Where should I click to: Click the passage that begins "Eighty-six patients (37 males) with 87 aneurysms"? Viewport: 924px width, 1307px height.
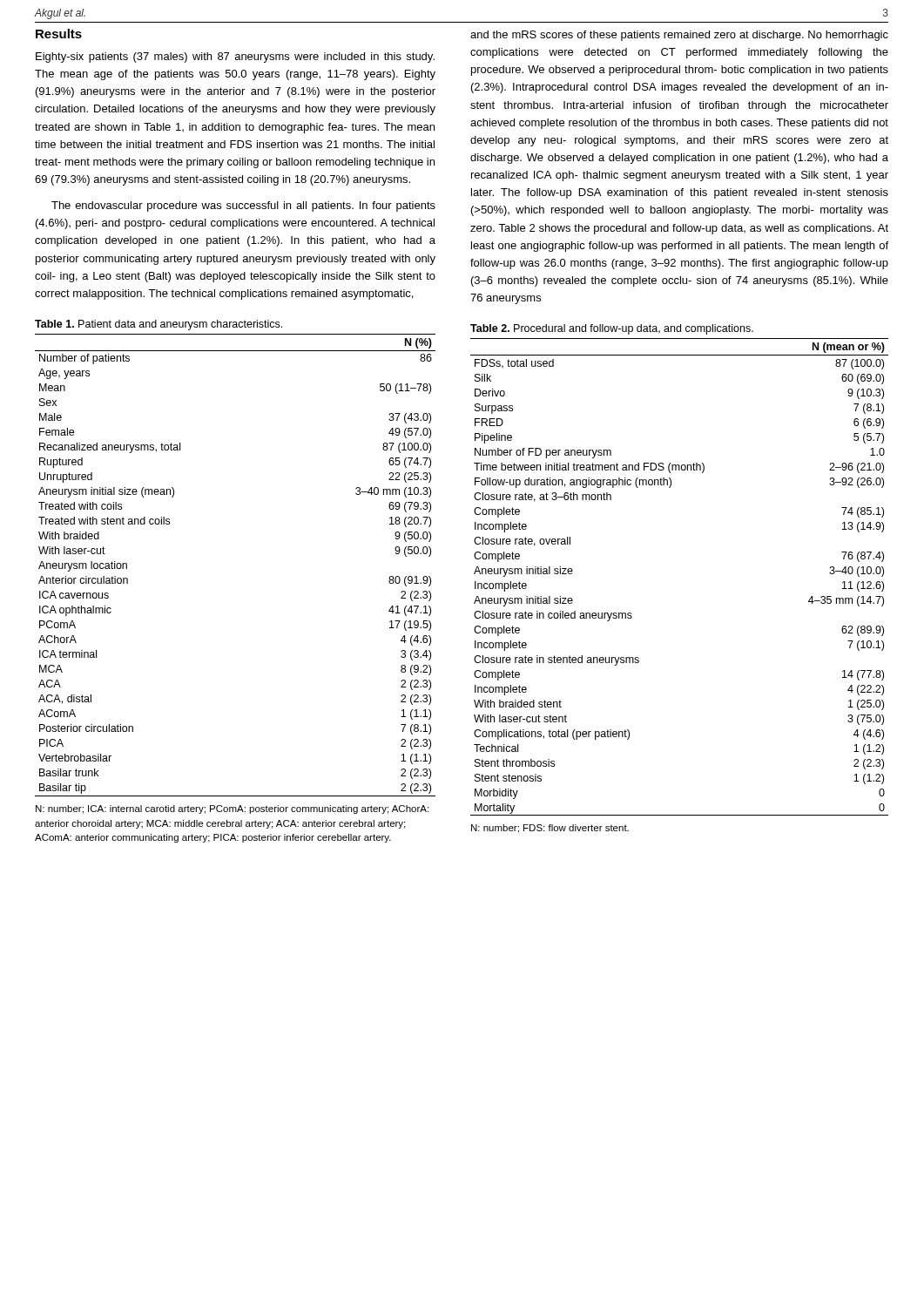pyautogui.click(x=235, y=118)
